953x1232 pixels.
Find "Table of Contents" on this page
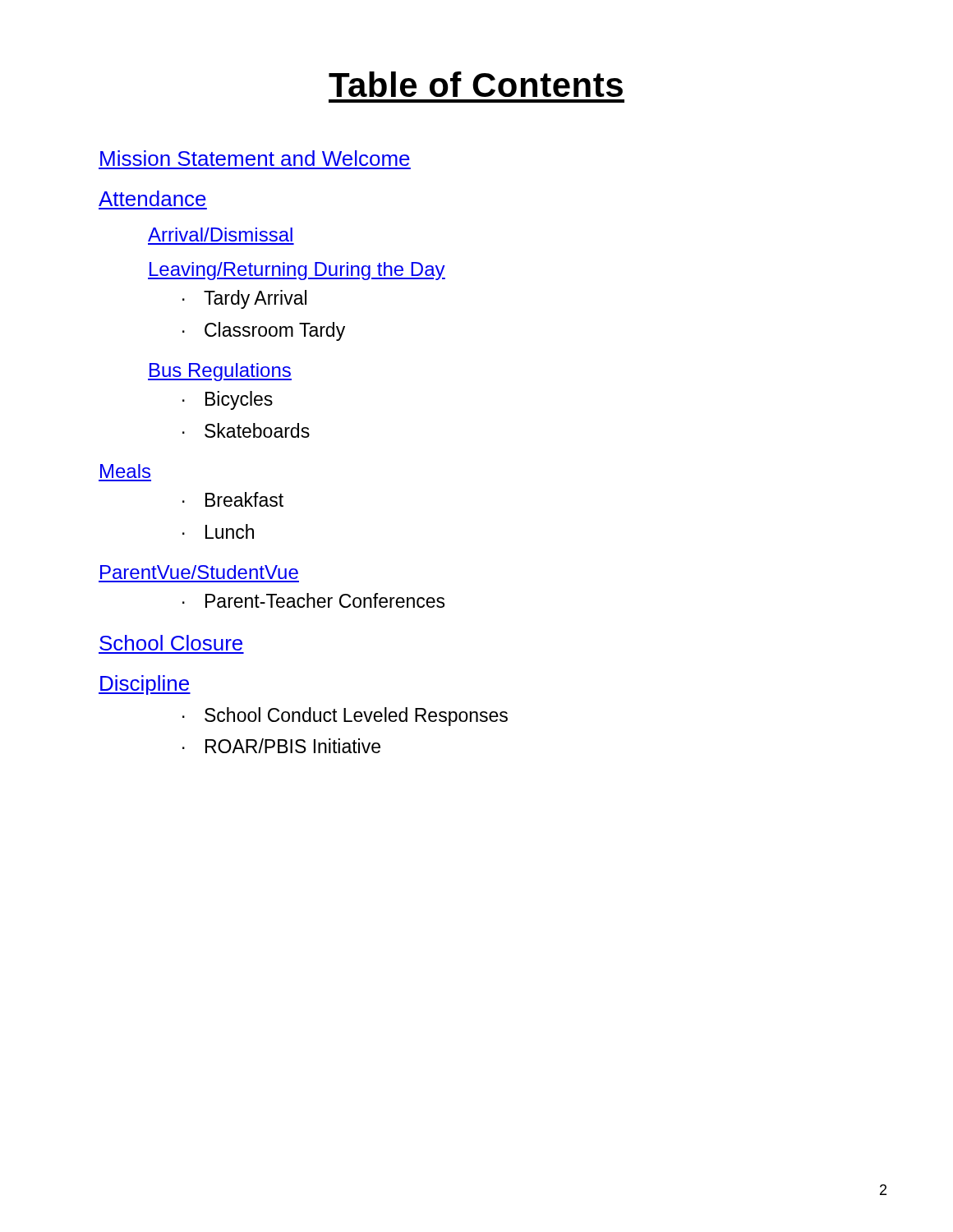(476, 85)
